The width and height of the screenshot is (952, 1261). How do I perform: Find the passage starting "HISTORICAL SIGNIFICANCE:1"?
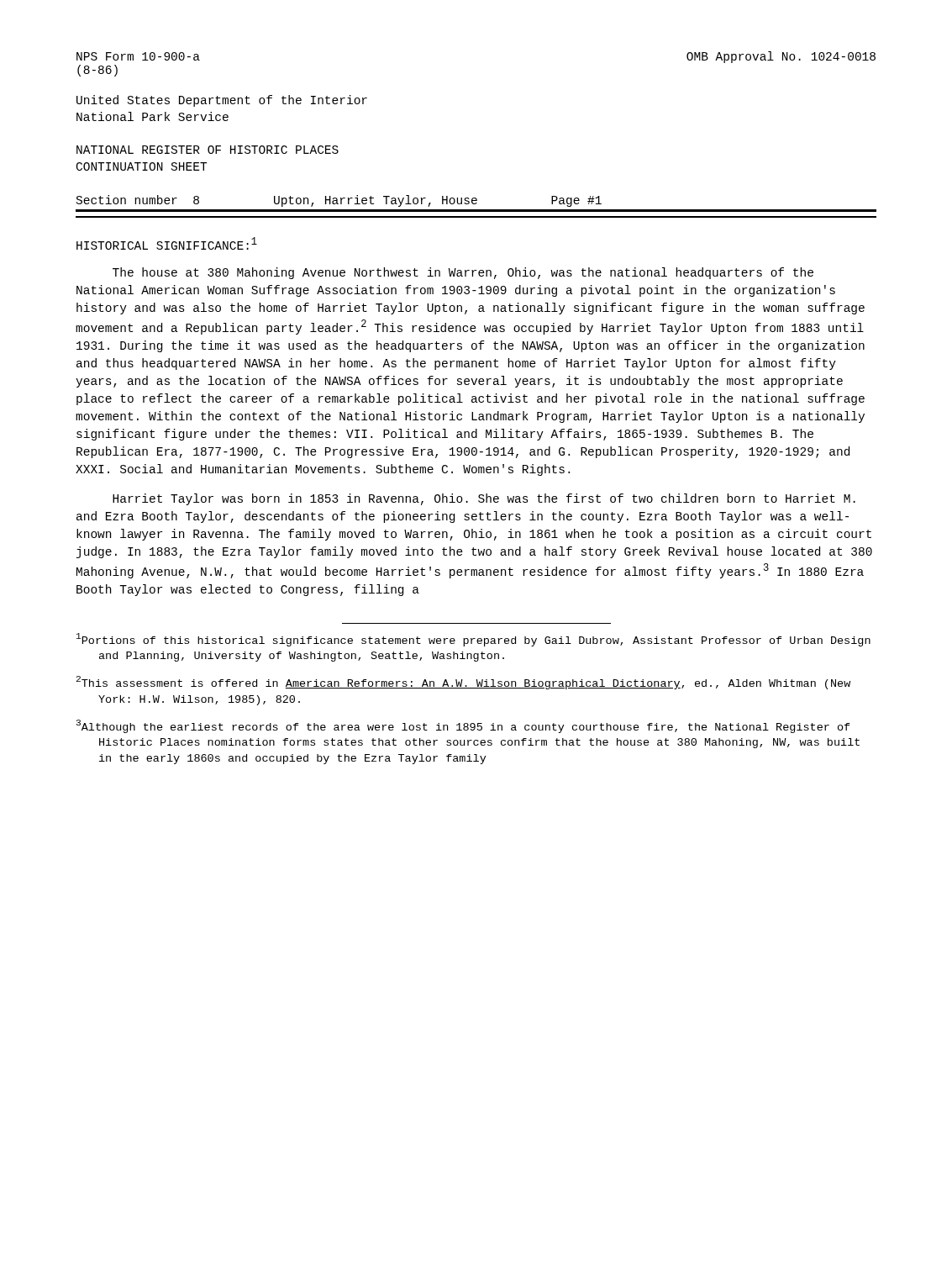coord(166,245)
